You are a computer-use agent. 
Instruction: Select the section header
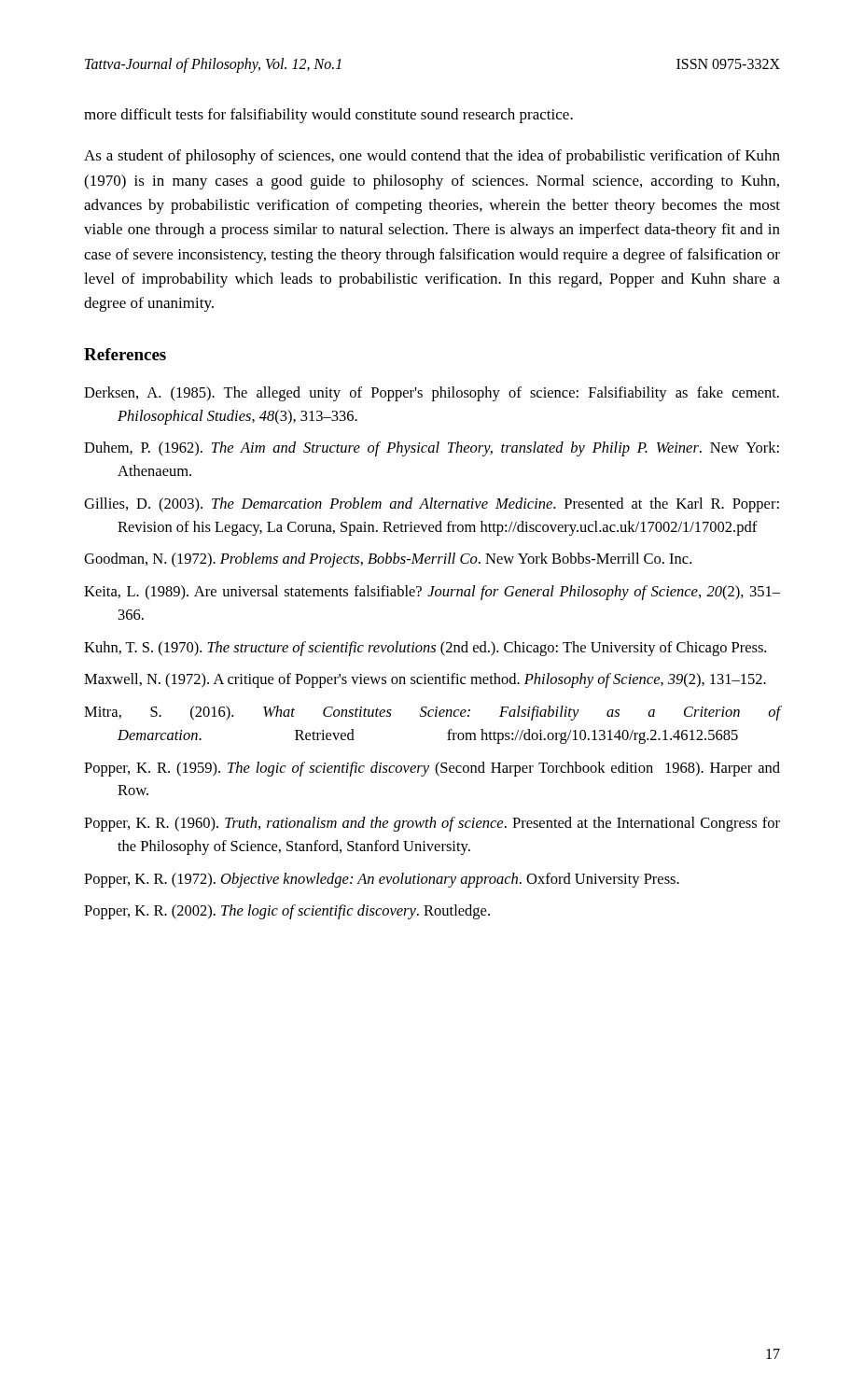pyautogui.click(x=125, y=354)
